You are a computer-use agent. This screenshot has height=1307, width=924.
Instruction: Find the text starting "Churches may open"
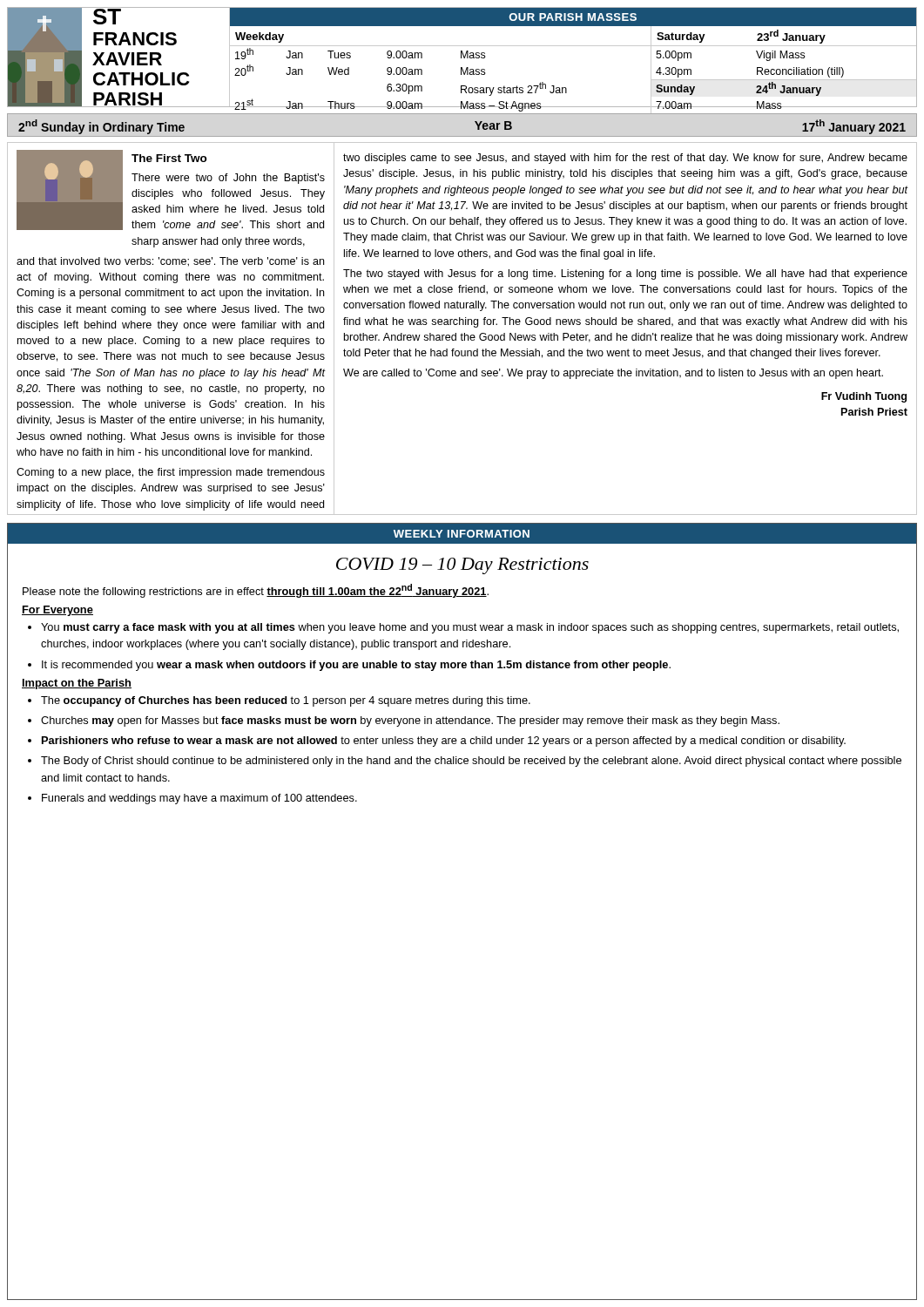(x=411, y=720)
